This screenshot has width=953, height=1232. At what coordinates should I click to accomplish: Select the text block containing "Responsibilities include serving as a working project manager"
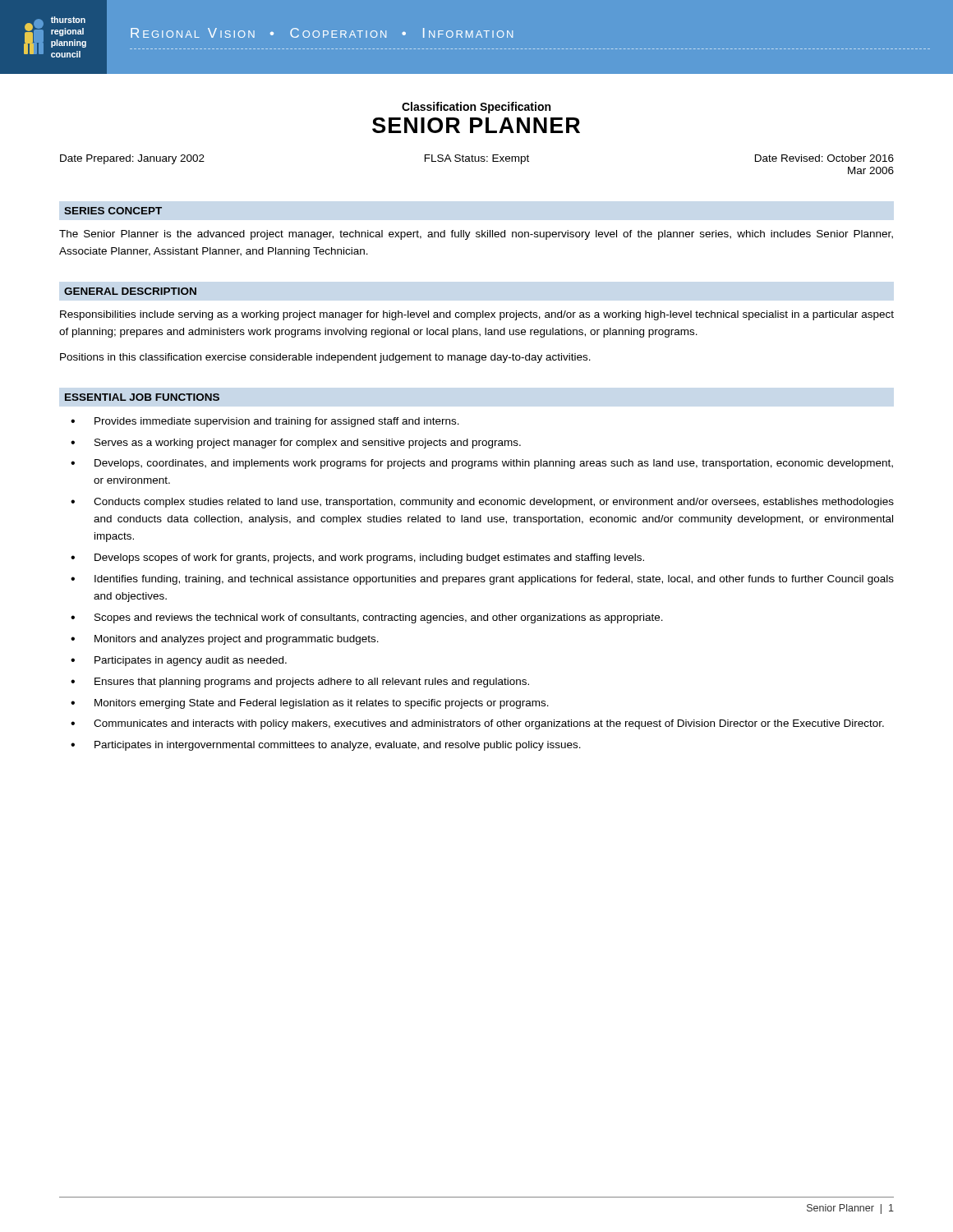[x=476, y=323]
